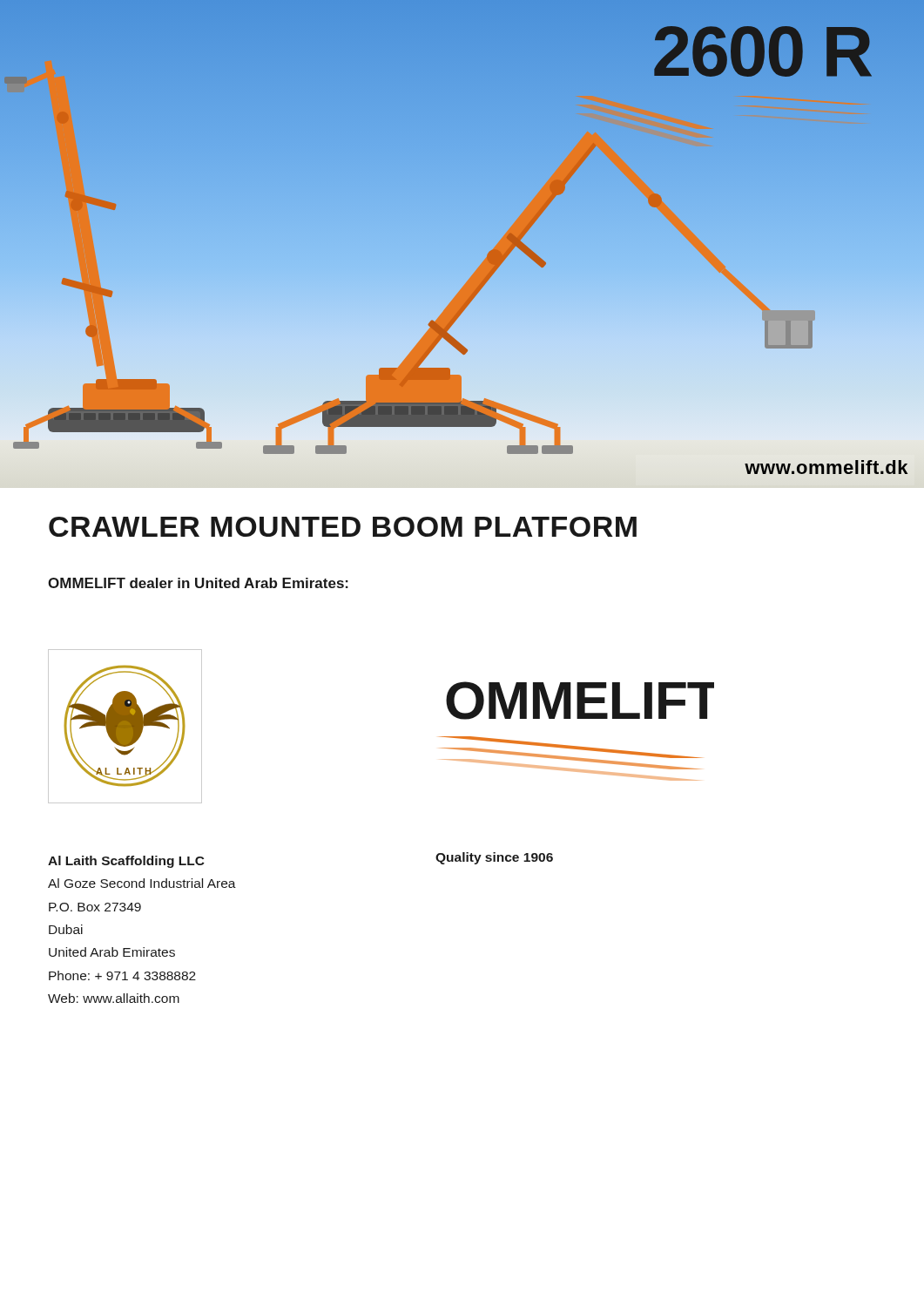Select the text block that says "OMMELIFT dealer in United Arab"
The width and height of the screenshot is (924, 1307).
pos(199,584)
